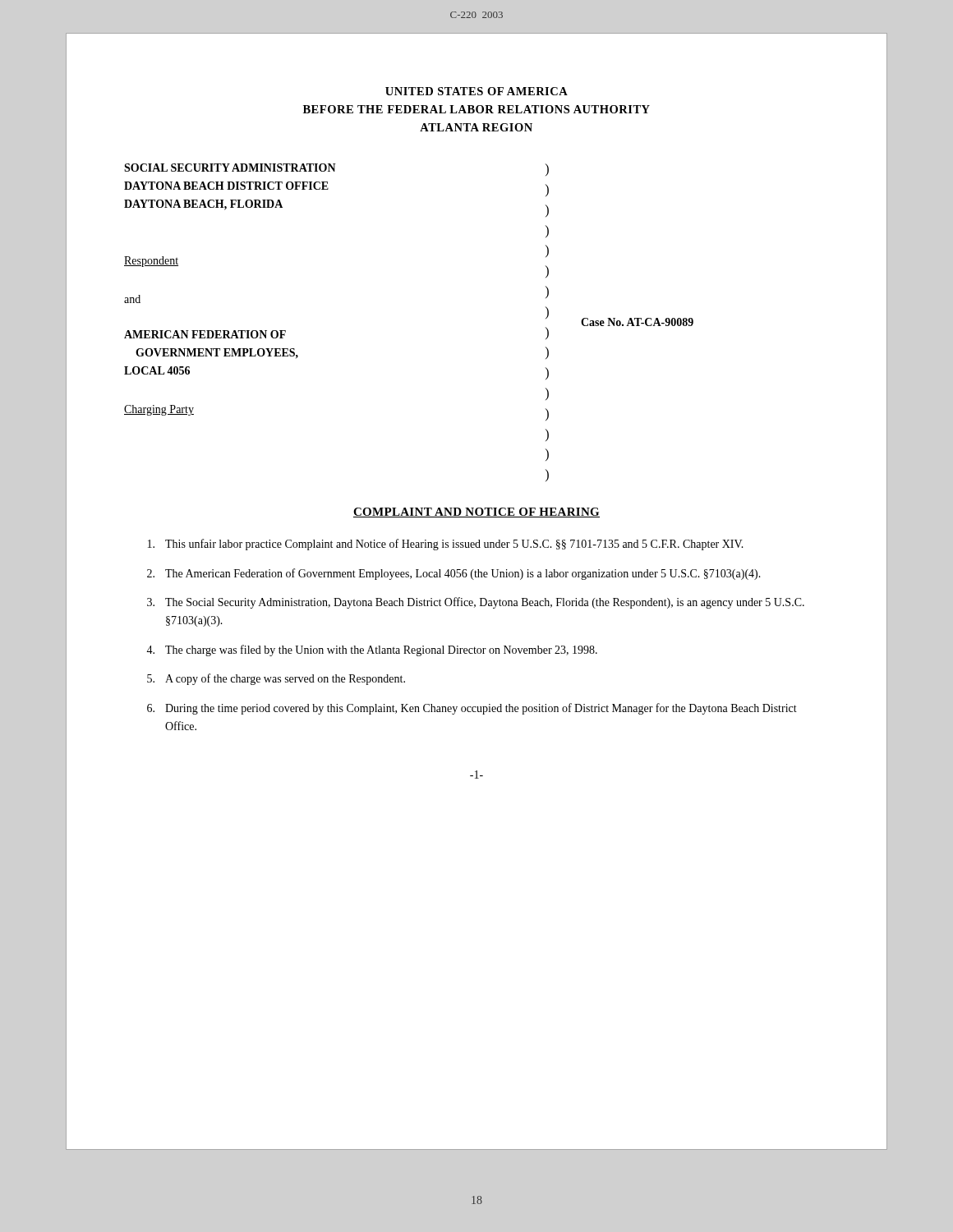This screenshot has width=953, height=1232.
Task: Find the list item that says "This unfair labor practice"
Action: coord(472,544)
